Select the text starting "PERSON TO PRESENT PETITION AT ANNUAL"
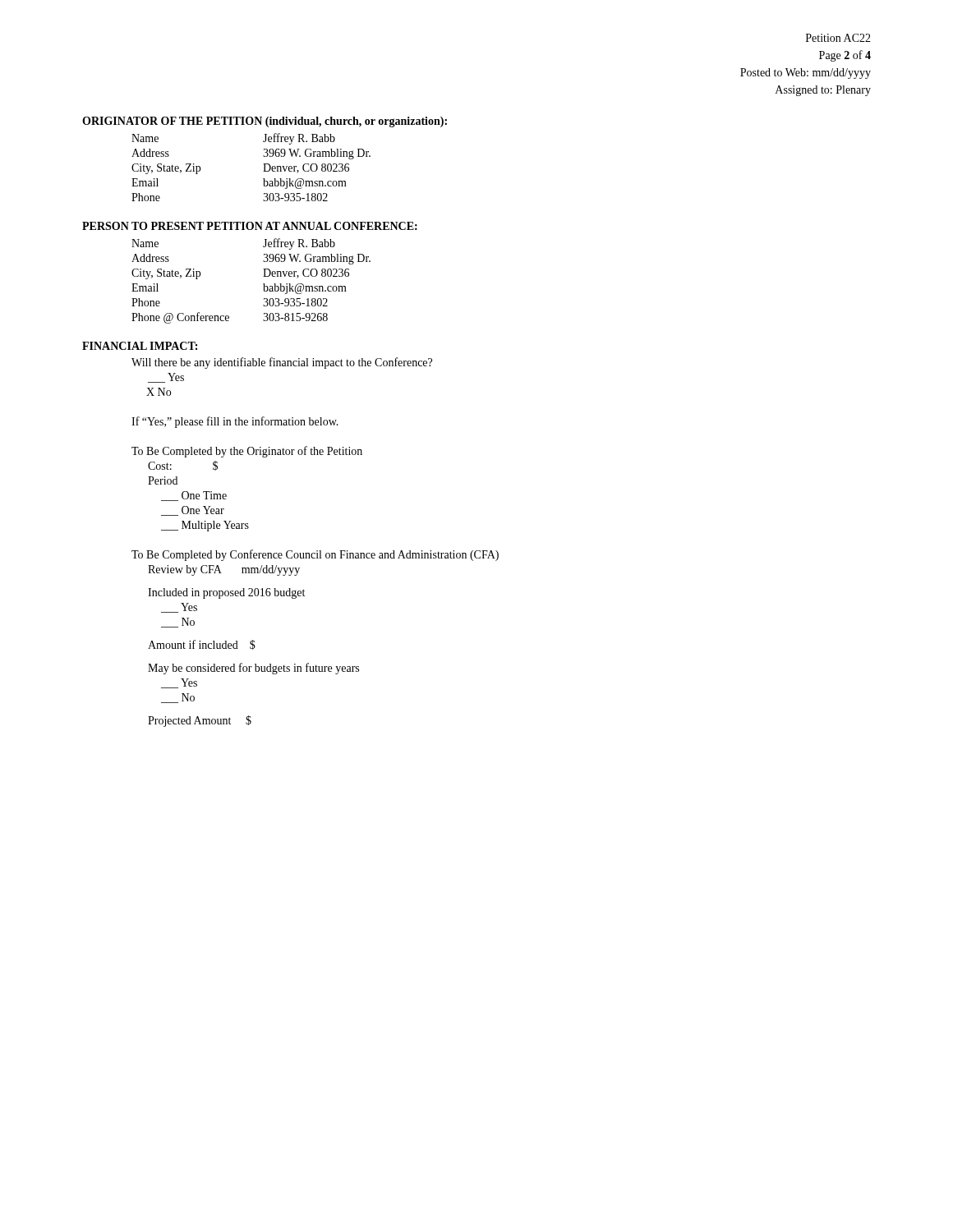The image size is (953, 1232). coord(250,226)
